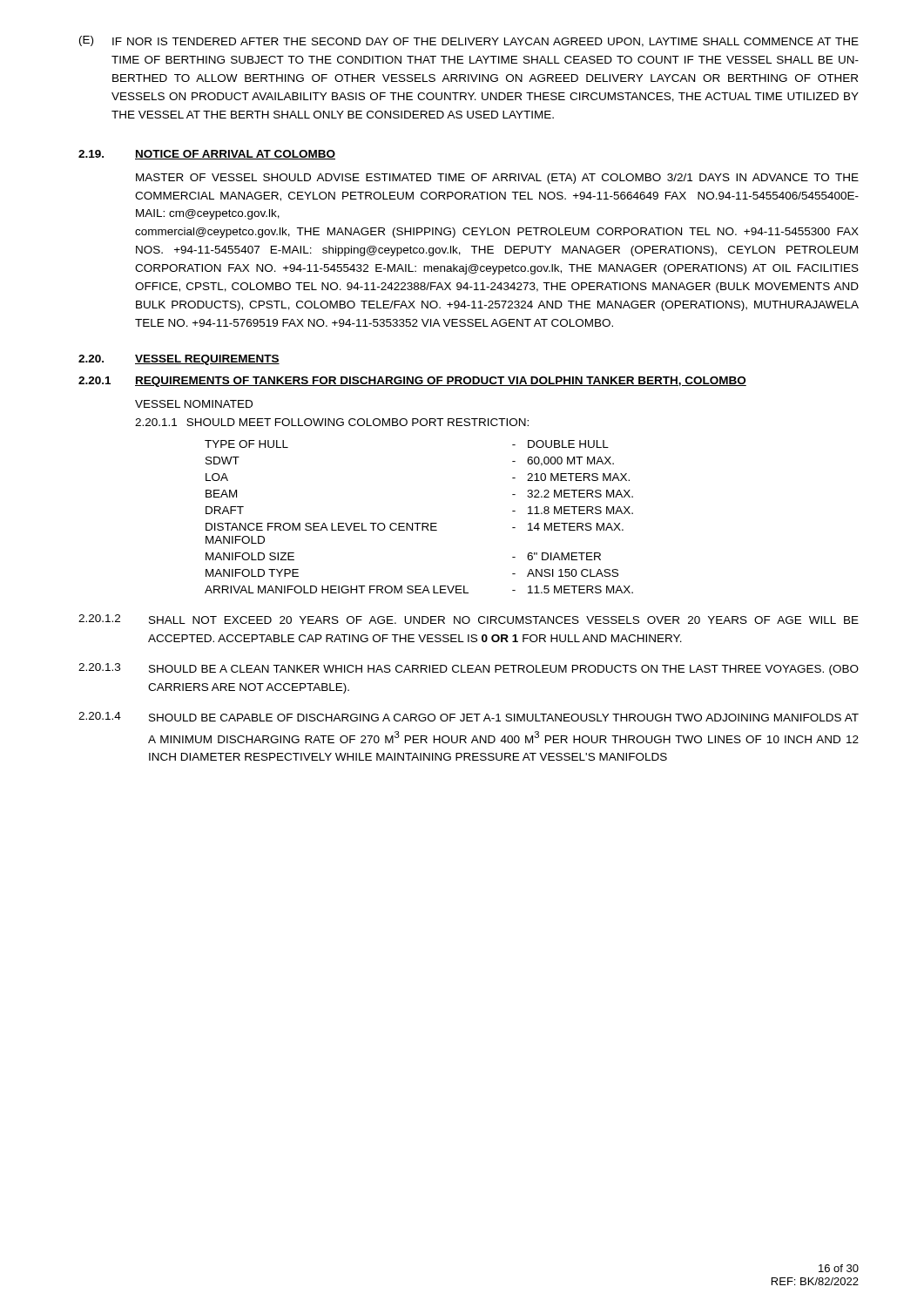
Task: Point to "VESSEL NOMINATED"
Action: point(194,404)
